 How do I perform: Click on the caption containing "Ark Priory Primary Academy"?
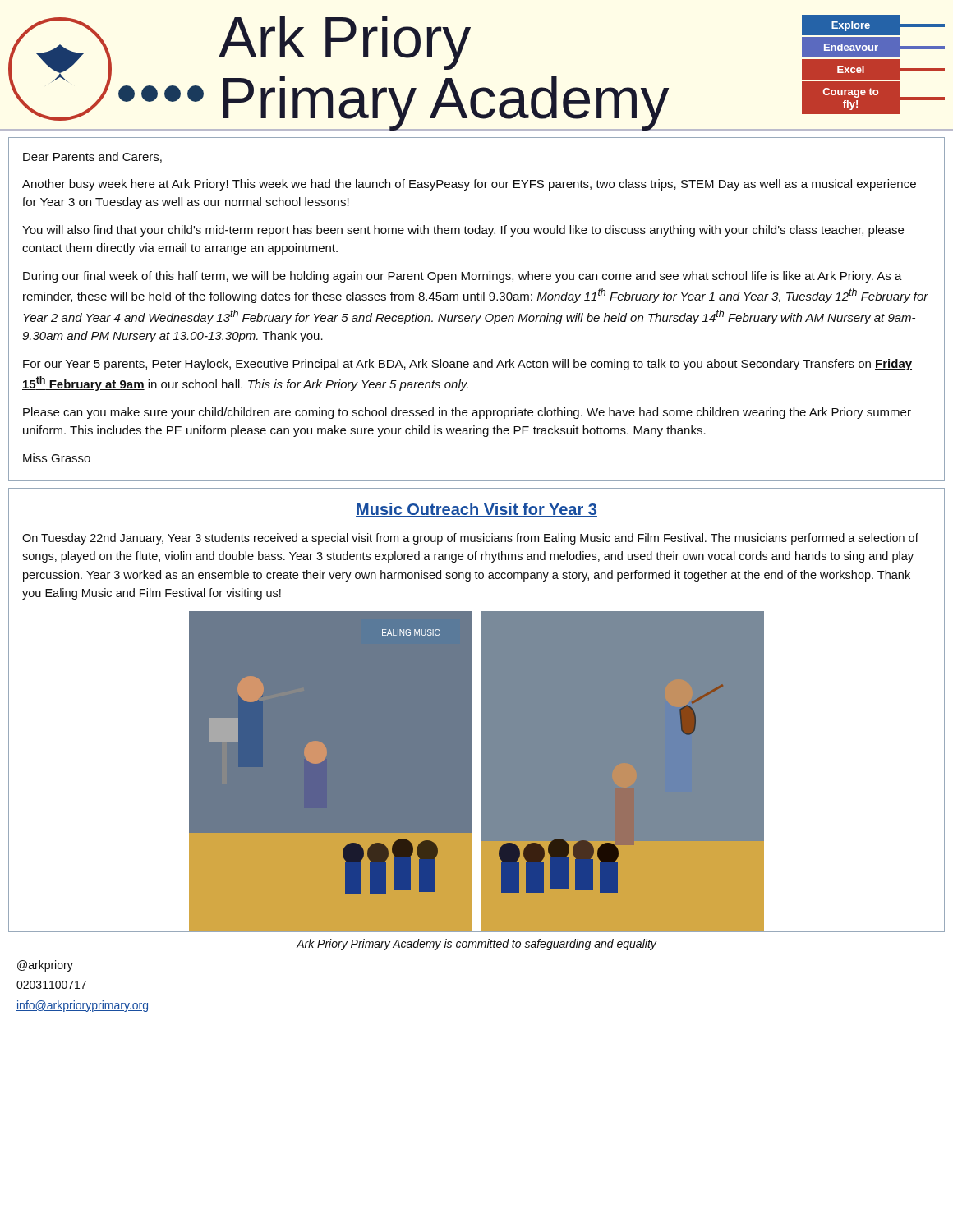point(476,944)
